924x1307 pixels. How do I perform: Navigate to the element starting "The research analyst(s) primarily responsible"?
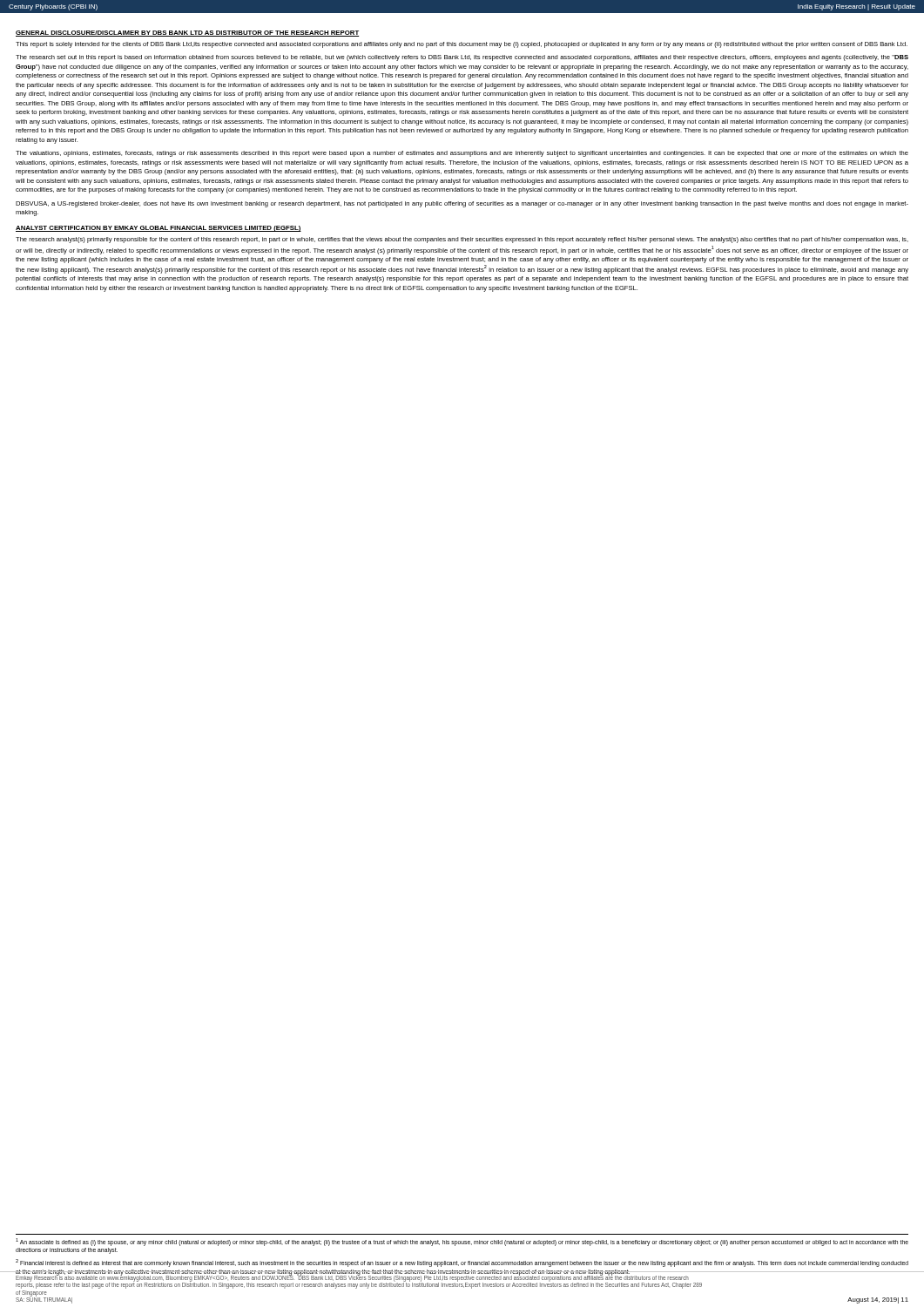point(462,264)
